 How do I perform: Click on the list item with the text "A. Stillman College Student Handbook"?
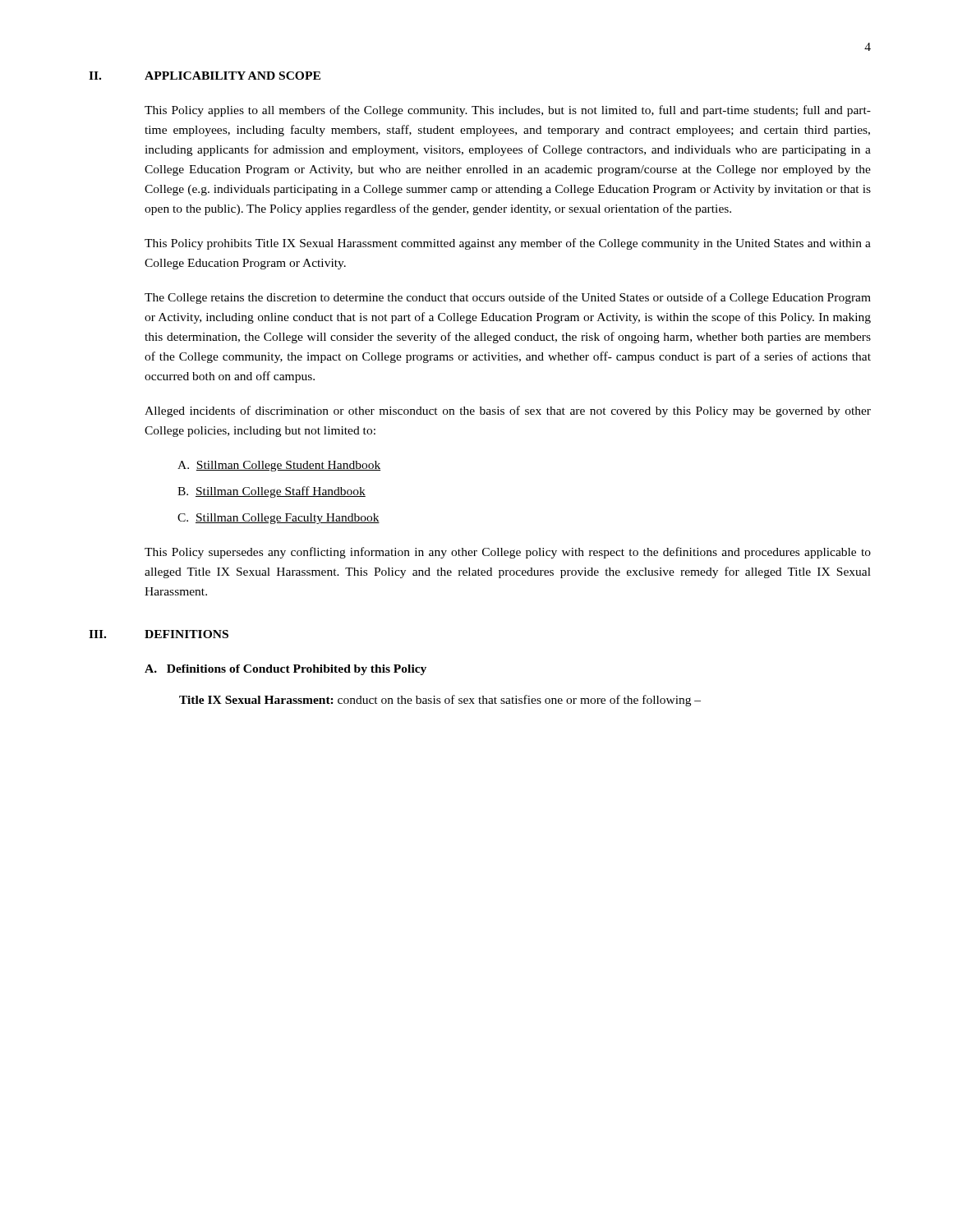coord(279,465)
